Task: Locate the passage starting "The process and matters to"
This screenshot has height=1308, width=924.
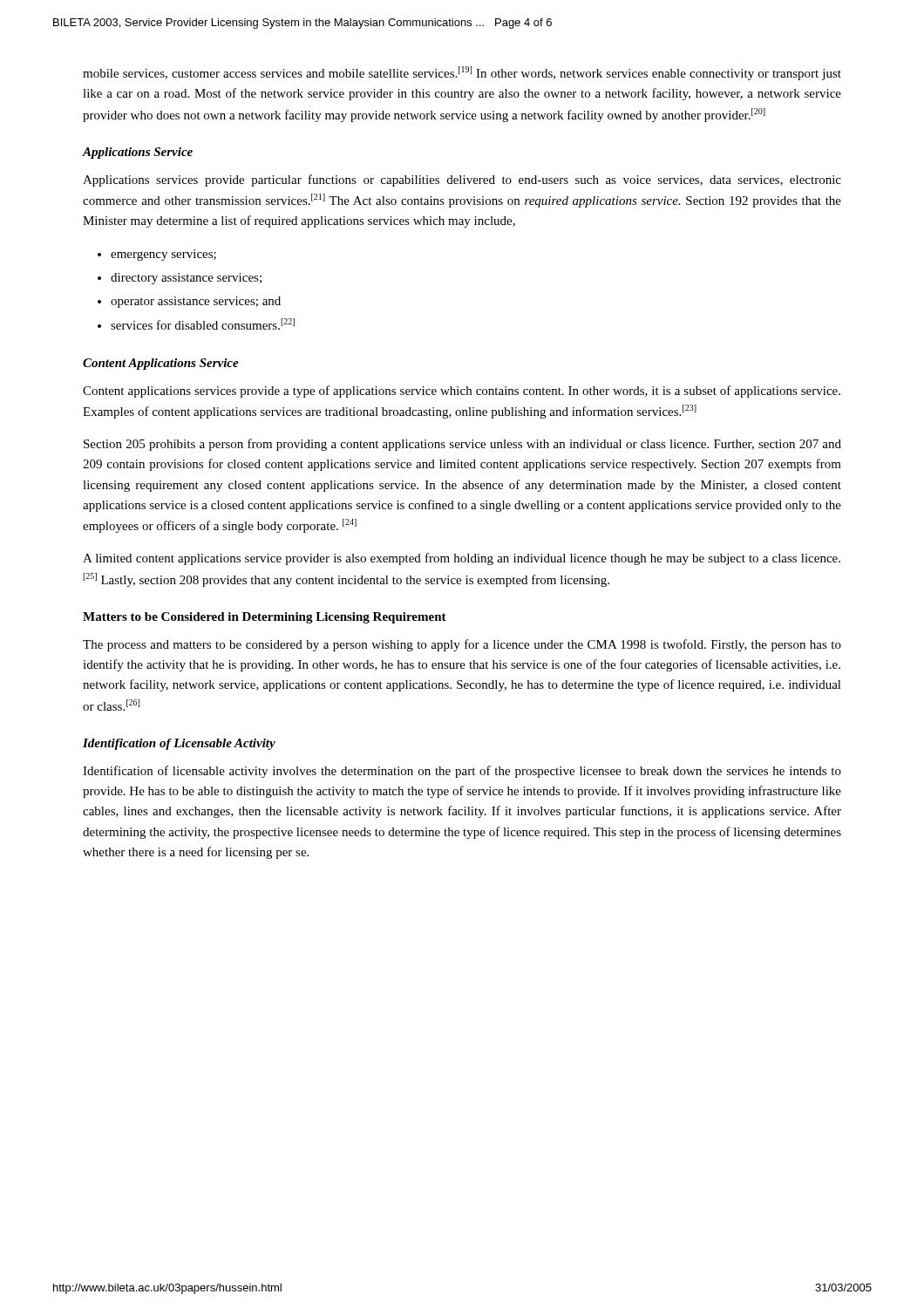Action: (x=462, y=675)
